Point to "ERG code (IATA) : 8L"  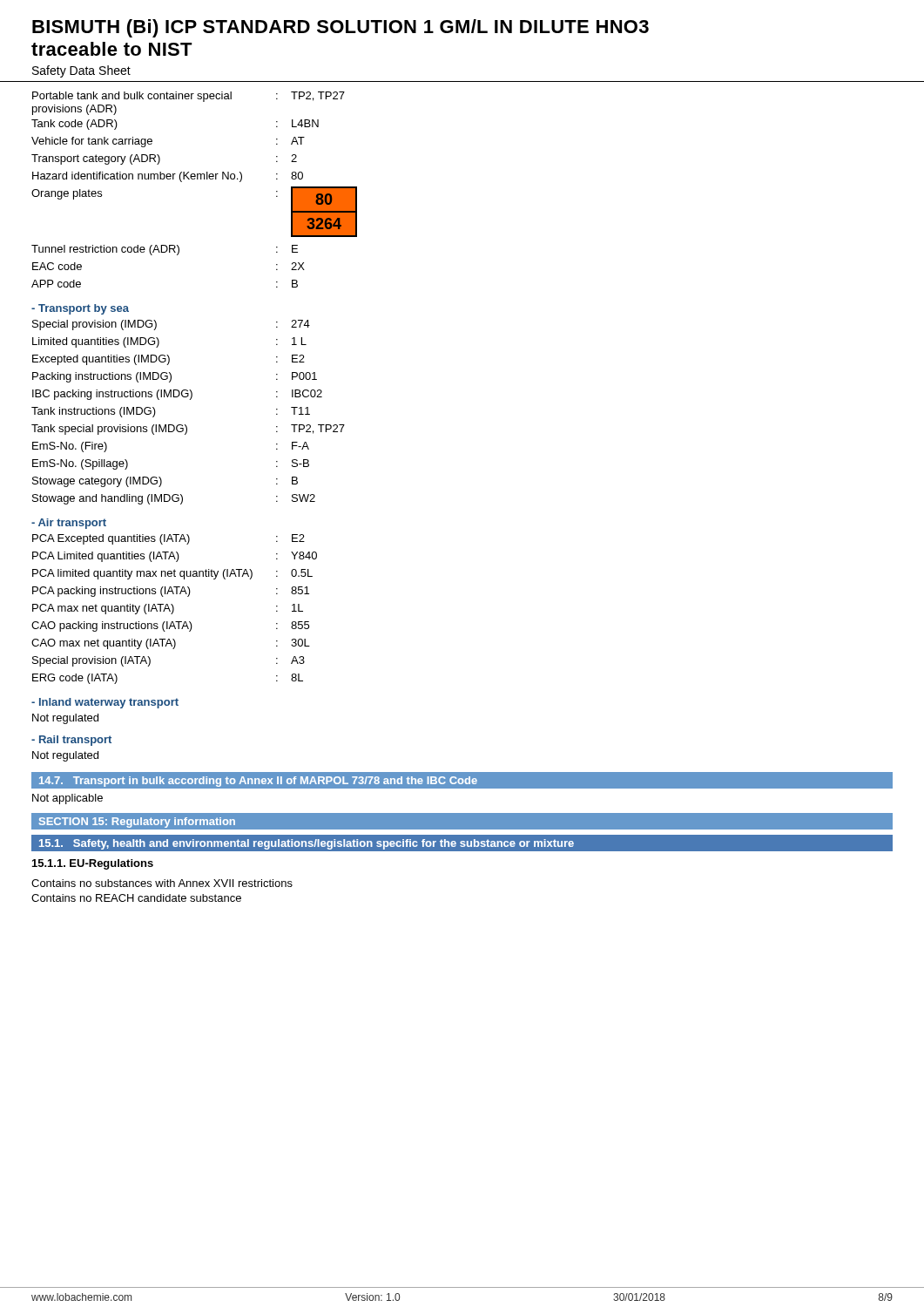pyautogui.click(x=73, y=678)
